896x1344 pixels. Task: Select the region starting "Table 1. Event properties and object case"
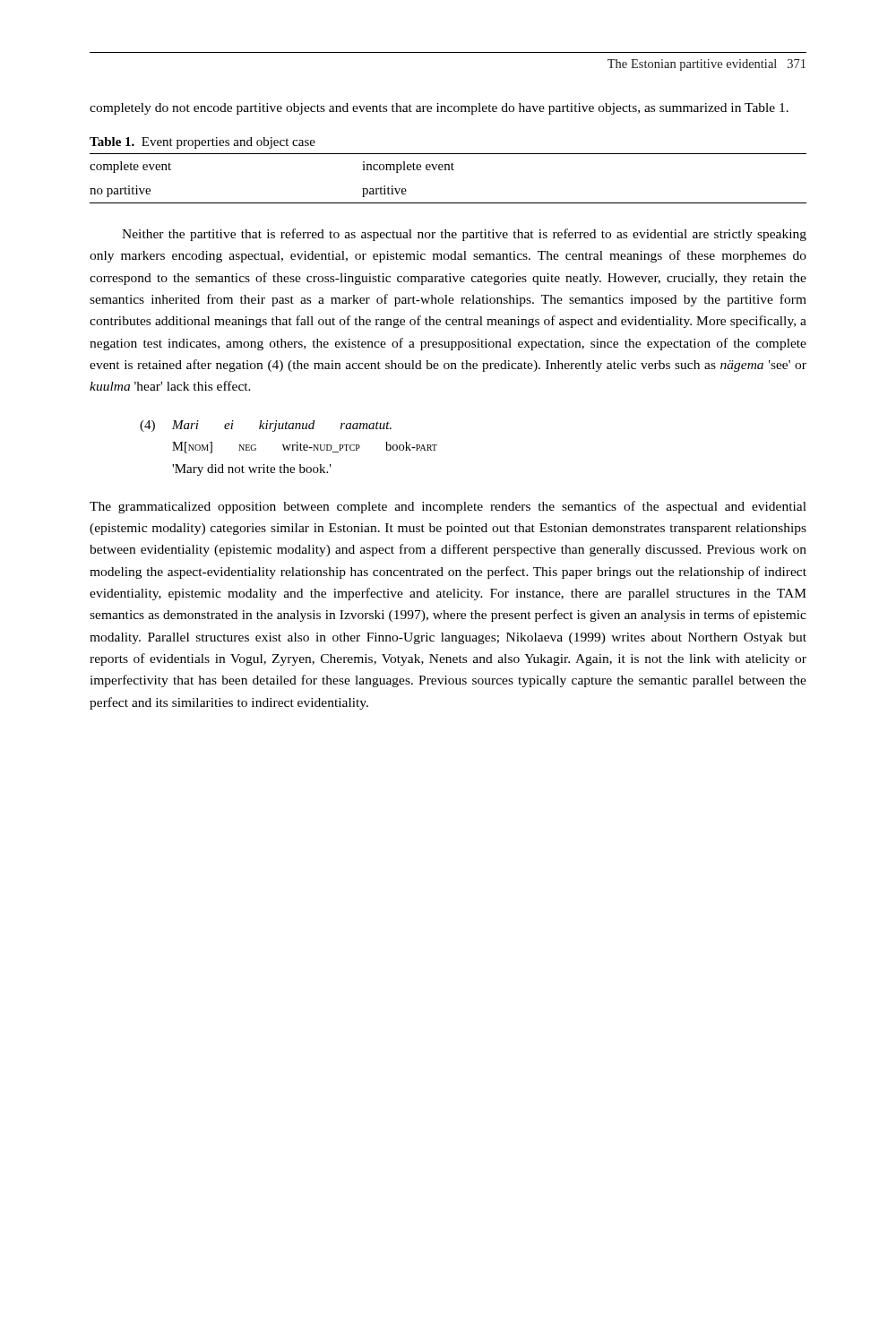pos(202,142)
